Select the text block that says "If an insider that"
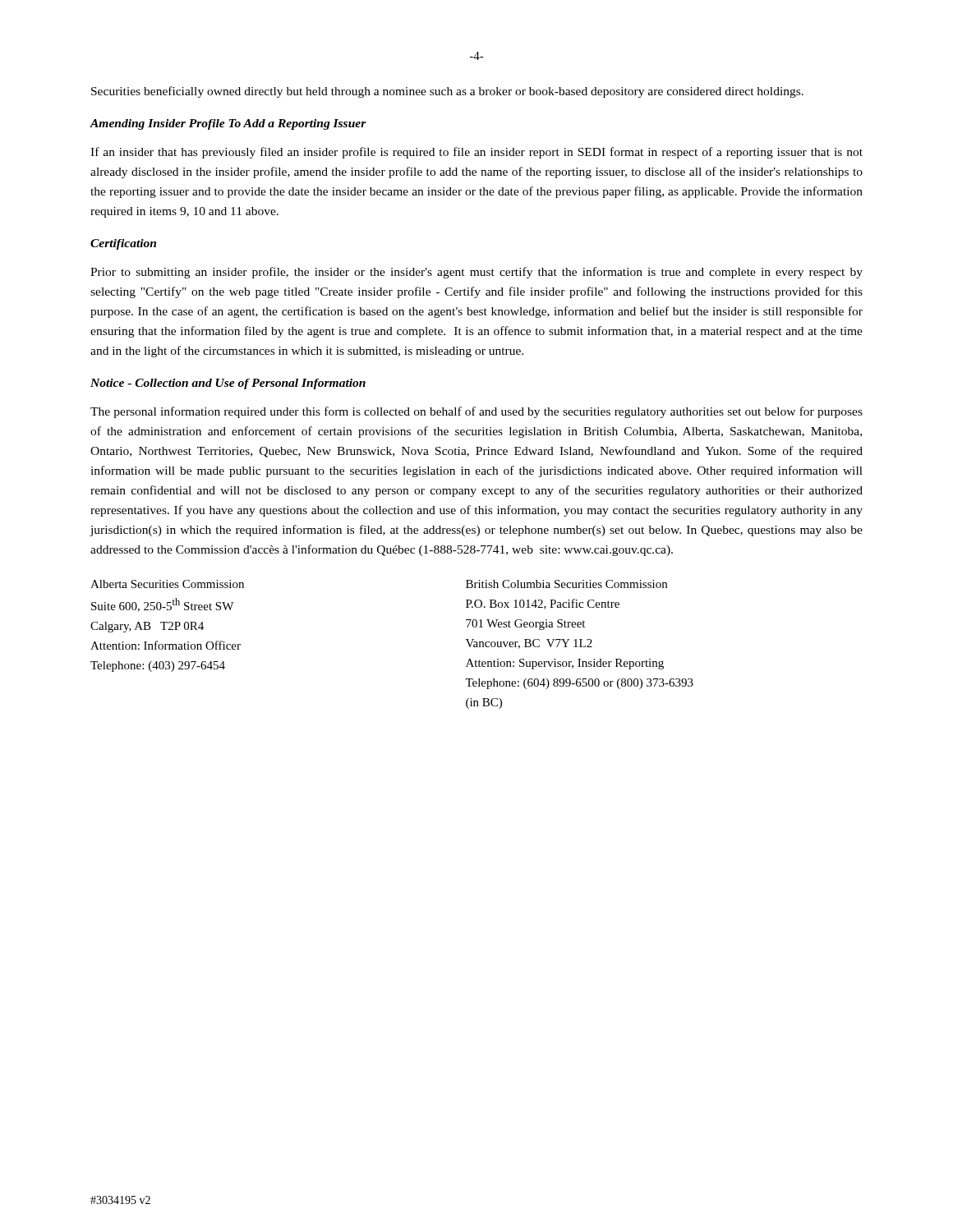 [x=476, y=181]
